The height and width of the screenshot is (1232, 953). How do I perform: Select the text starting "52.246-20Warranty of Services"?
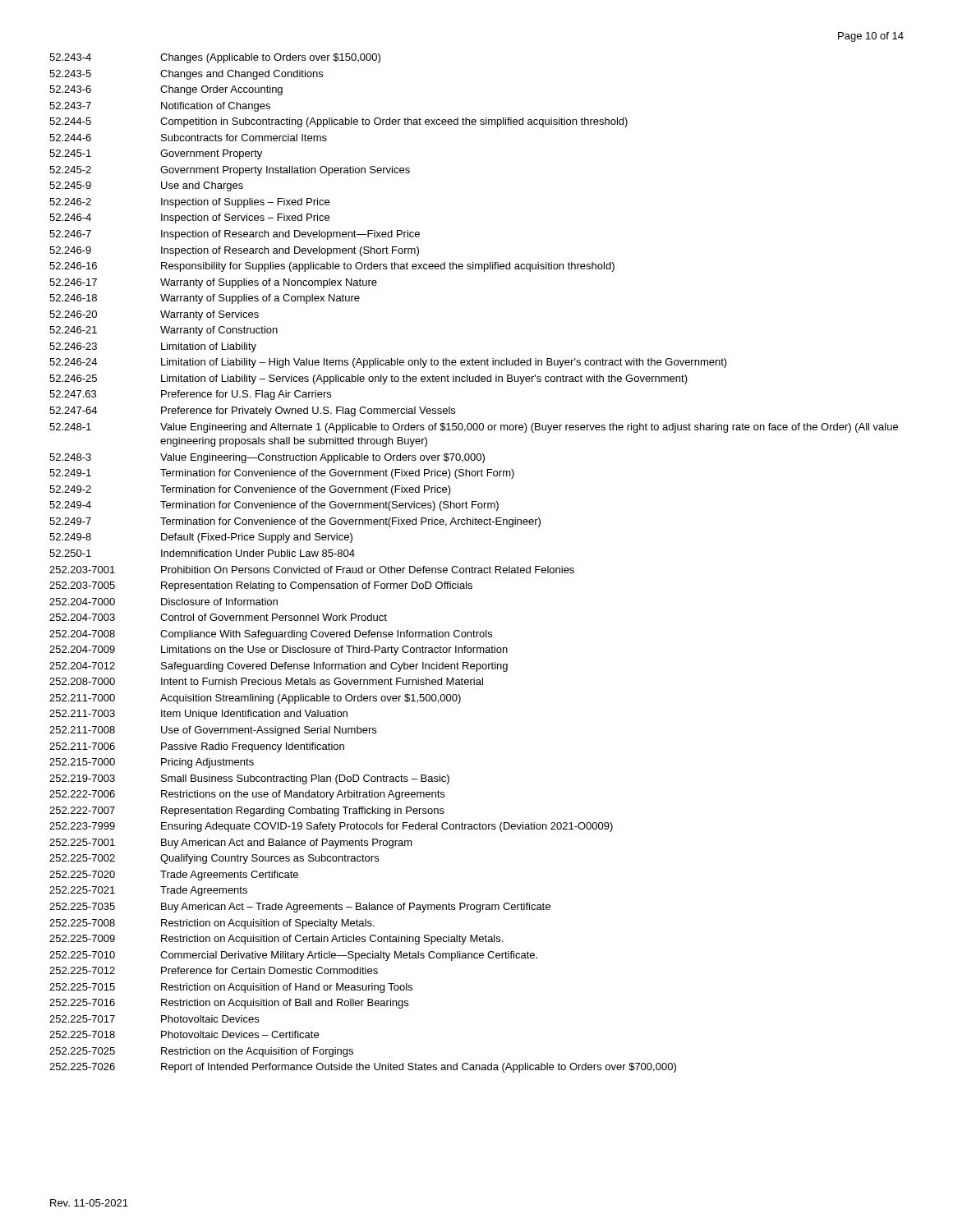click(x=70, y=316)
